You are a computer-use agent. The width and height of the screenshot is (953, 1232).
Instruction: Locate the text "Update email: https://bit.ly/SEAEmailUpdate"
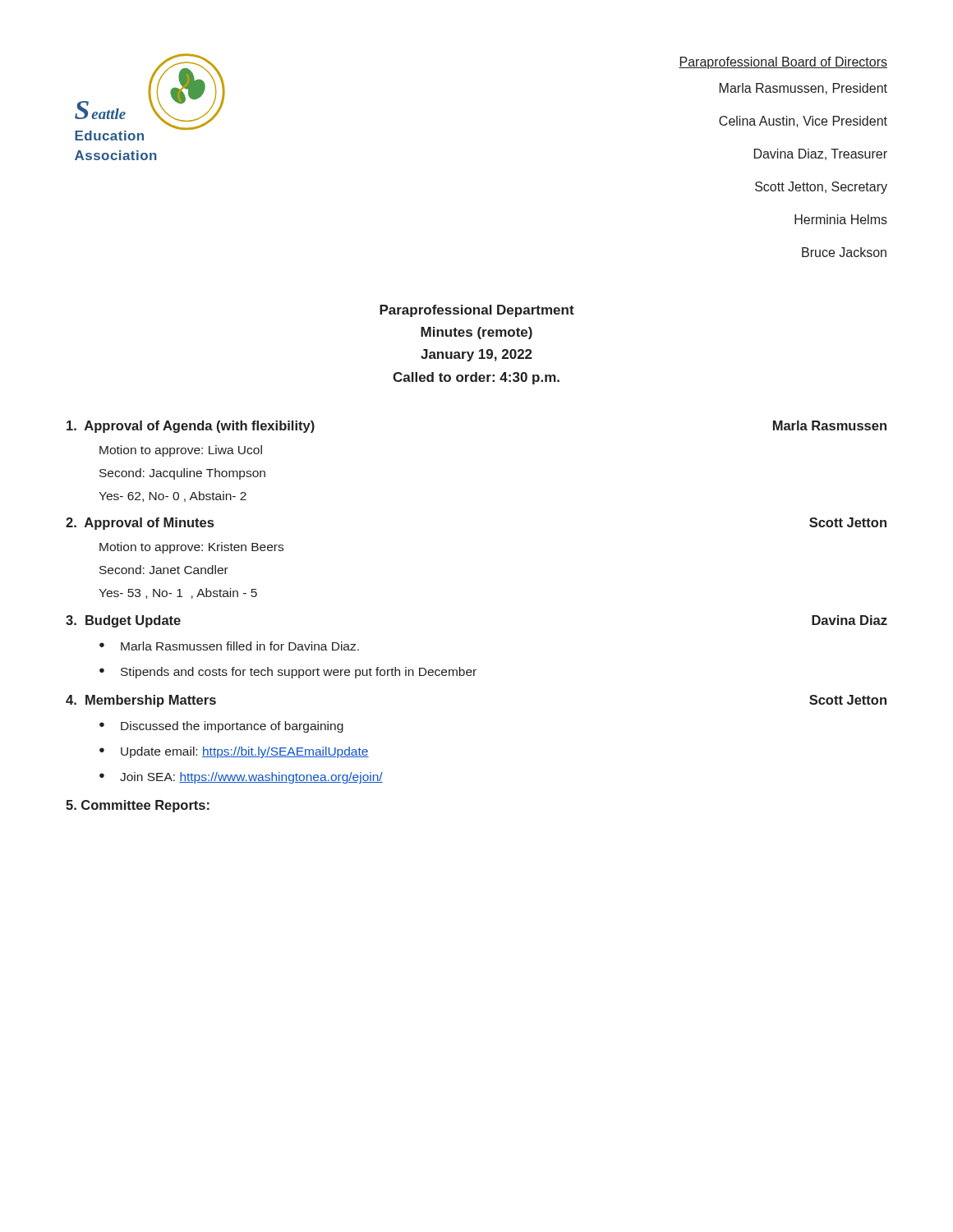(244, 751)
